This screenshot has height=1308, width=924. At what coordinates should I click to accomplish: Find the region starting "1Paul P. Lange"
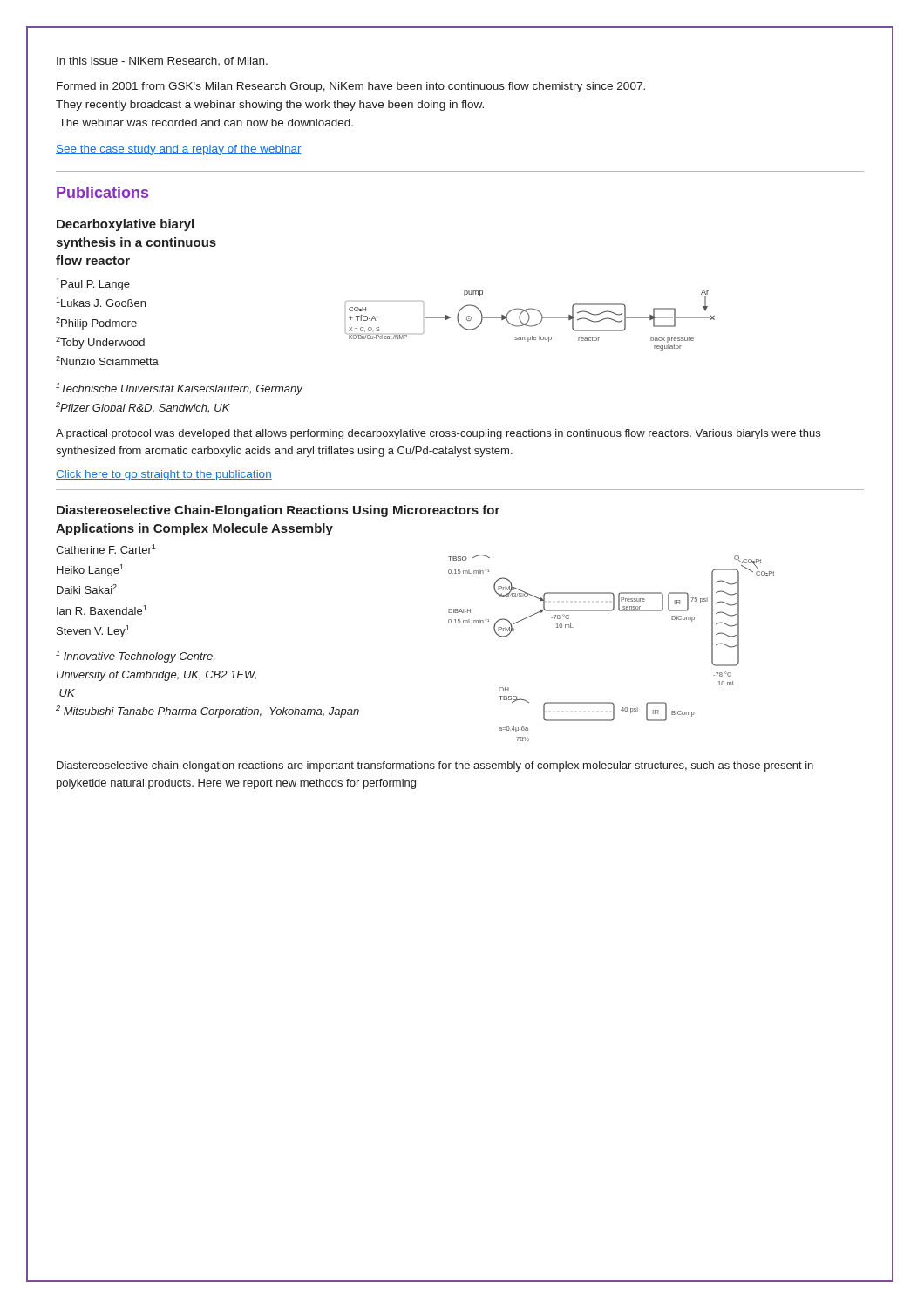click(93, 283)
